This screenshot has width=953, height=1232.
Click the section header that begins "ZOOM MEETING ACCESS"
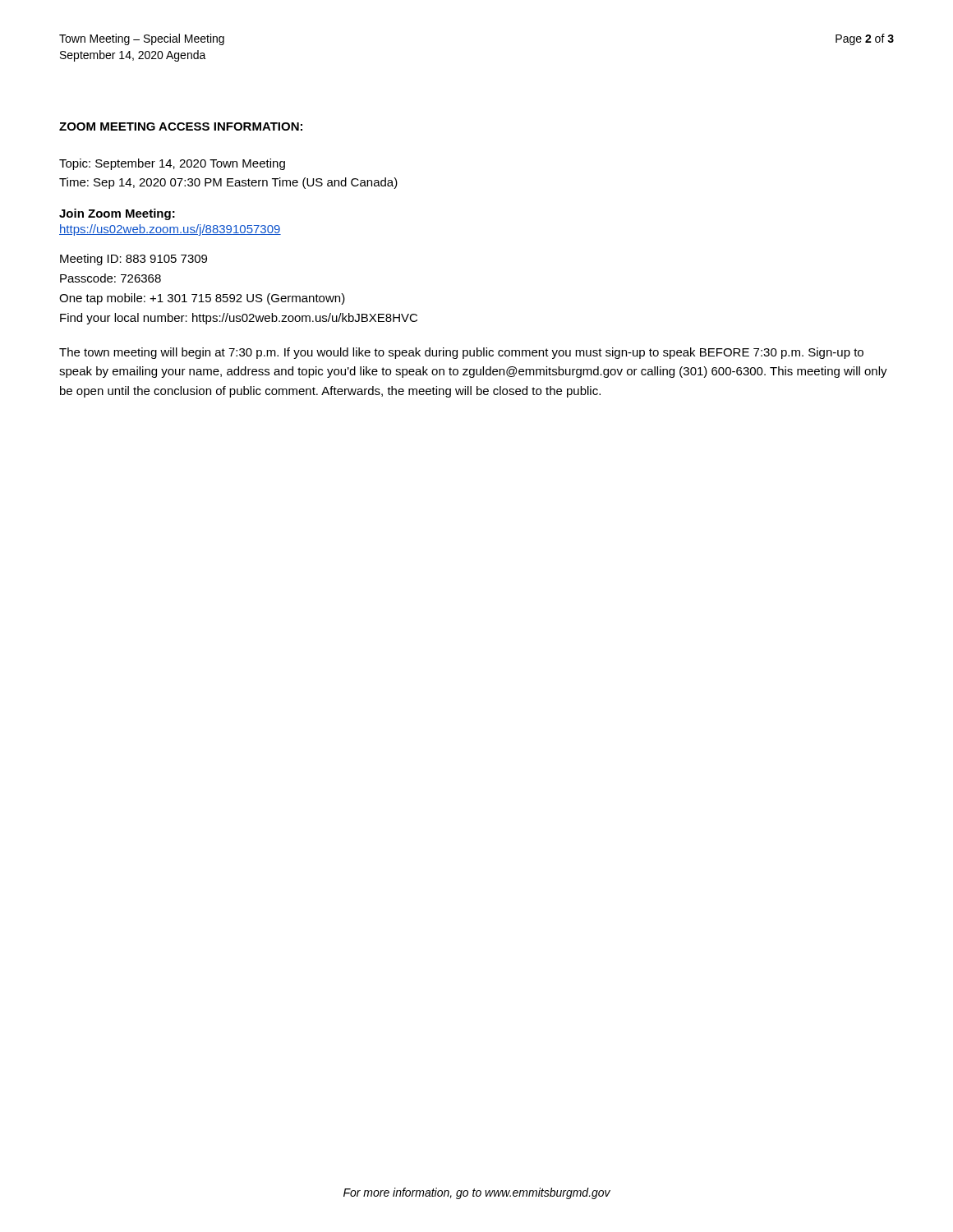181,126
